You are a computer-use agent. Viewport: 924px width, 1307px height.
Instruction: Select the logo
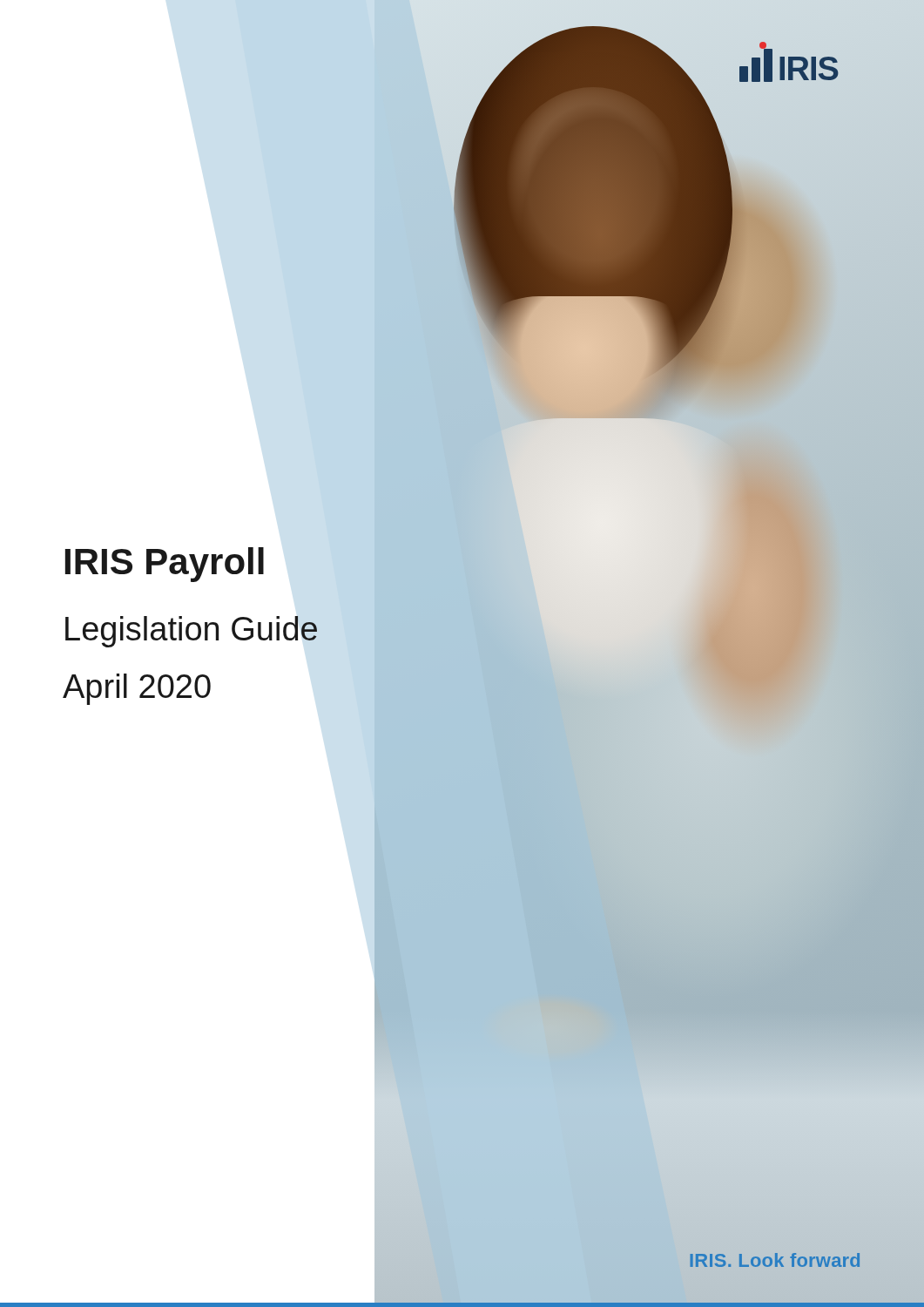click(x=800, y=68)
